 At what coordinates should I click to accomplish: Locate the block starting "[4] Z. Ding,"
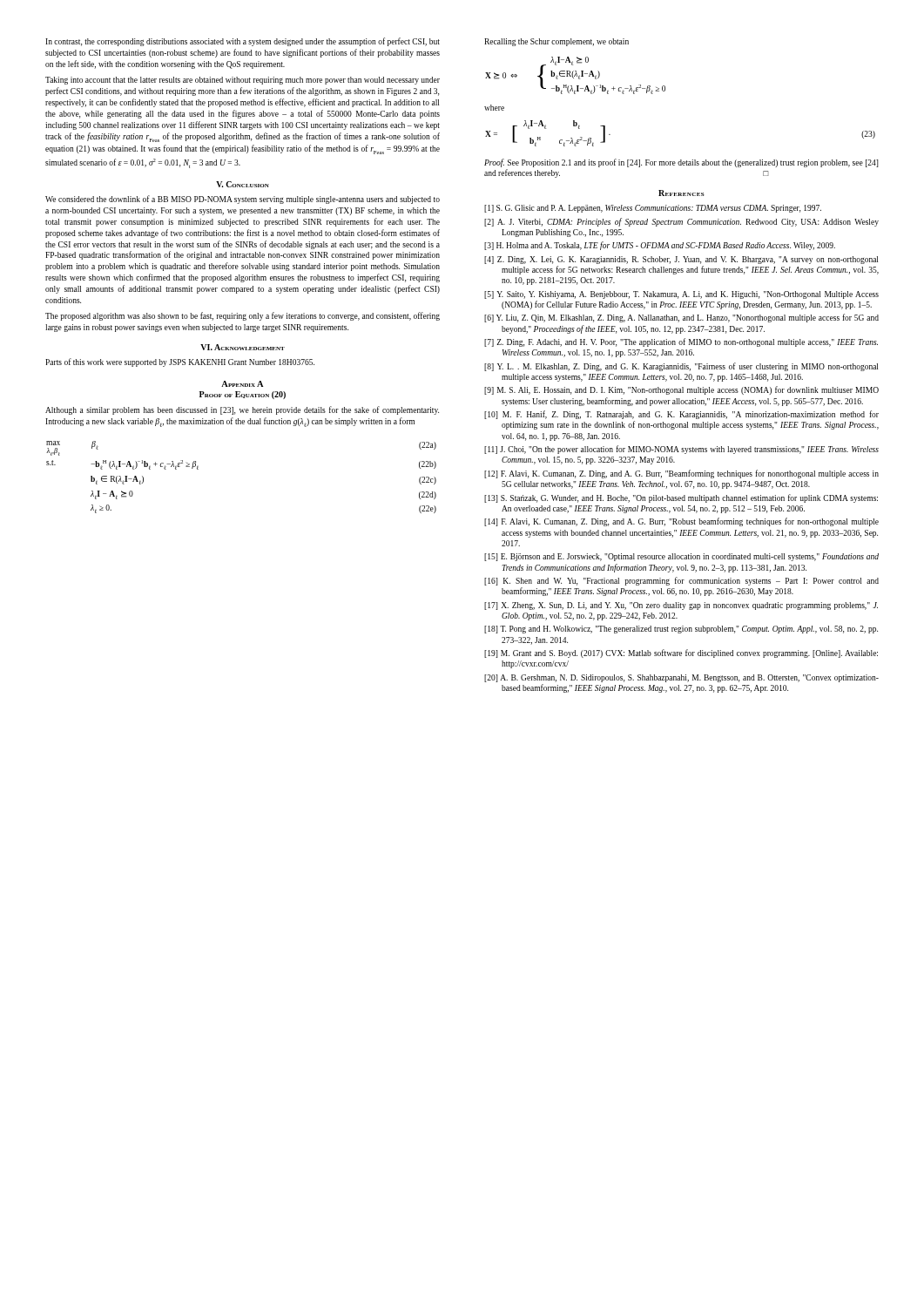click(681, 270)
